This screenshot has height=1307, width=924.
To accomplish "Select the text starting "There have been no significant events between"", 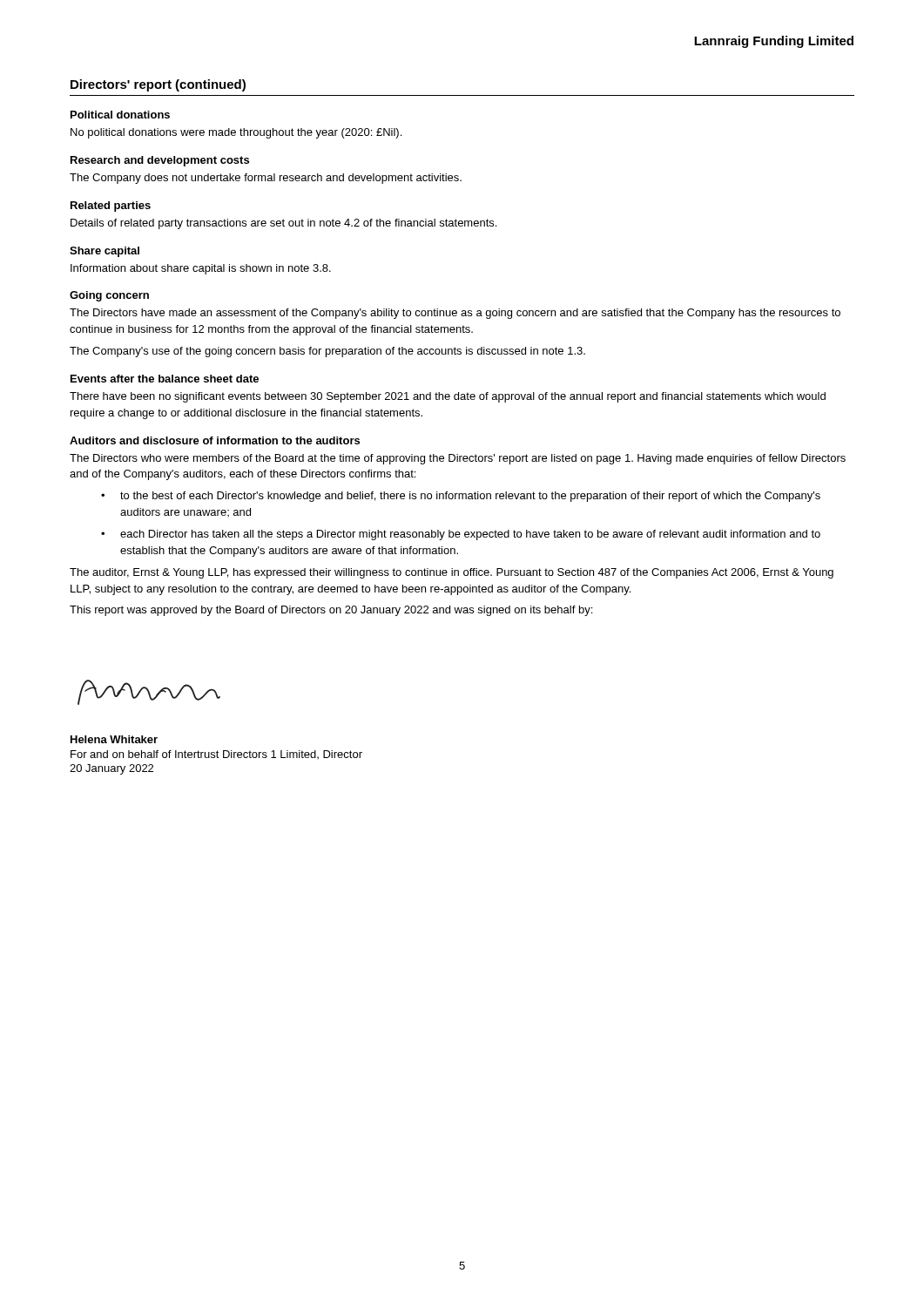I will [448, 404].
